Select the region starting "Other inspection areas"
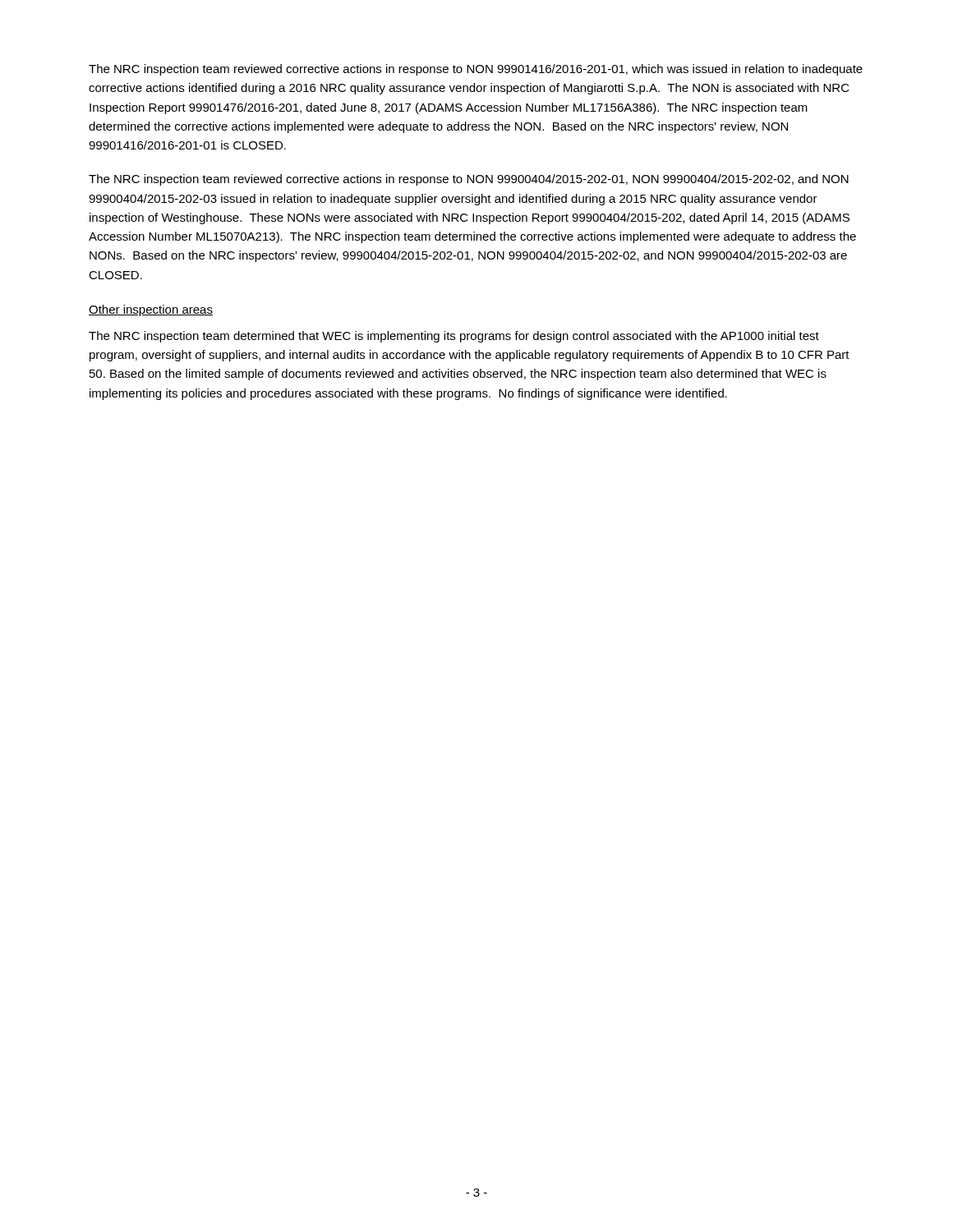The height and width of the screenshot is (1232, 953). tap(151, 309)
